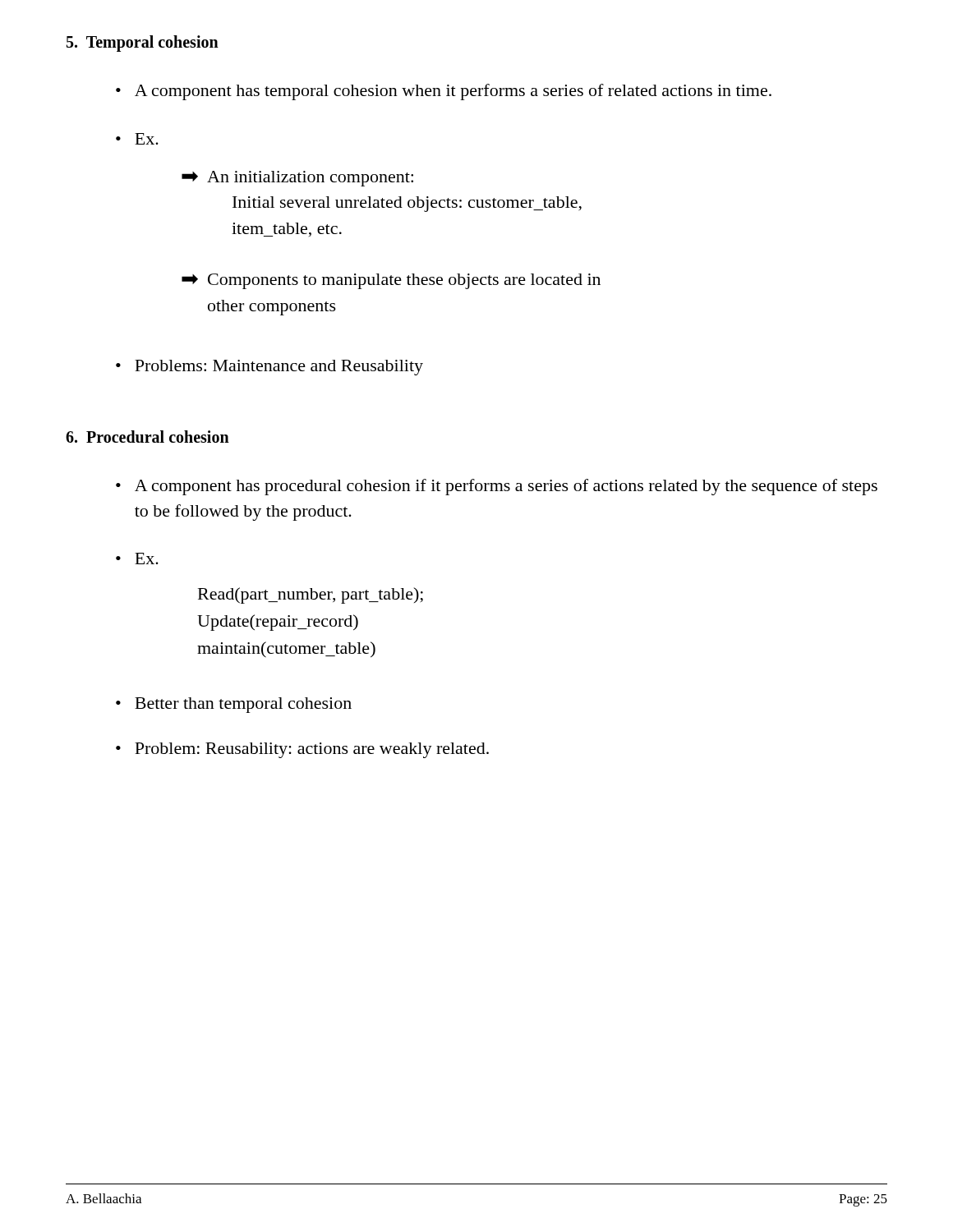Find the list item that reads "➡ Components to manipulate these objects are"

click(534, 293)
